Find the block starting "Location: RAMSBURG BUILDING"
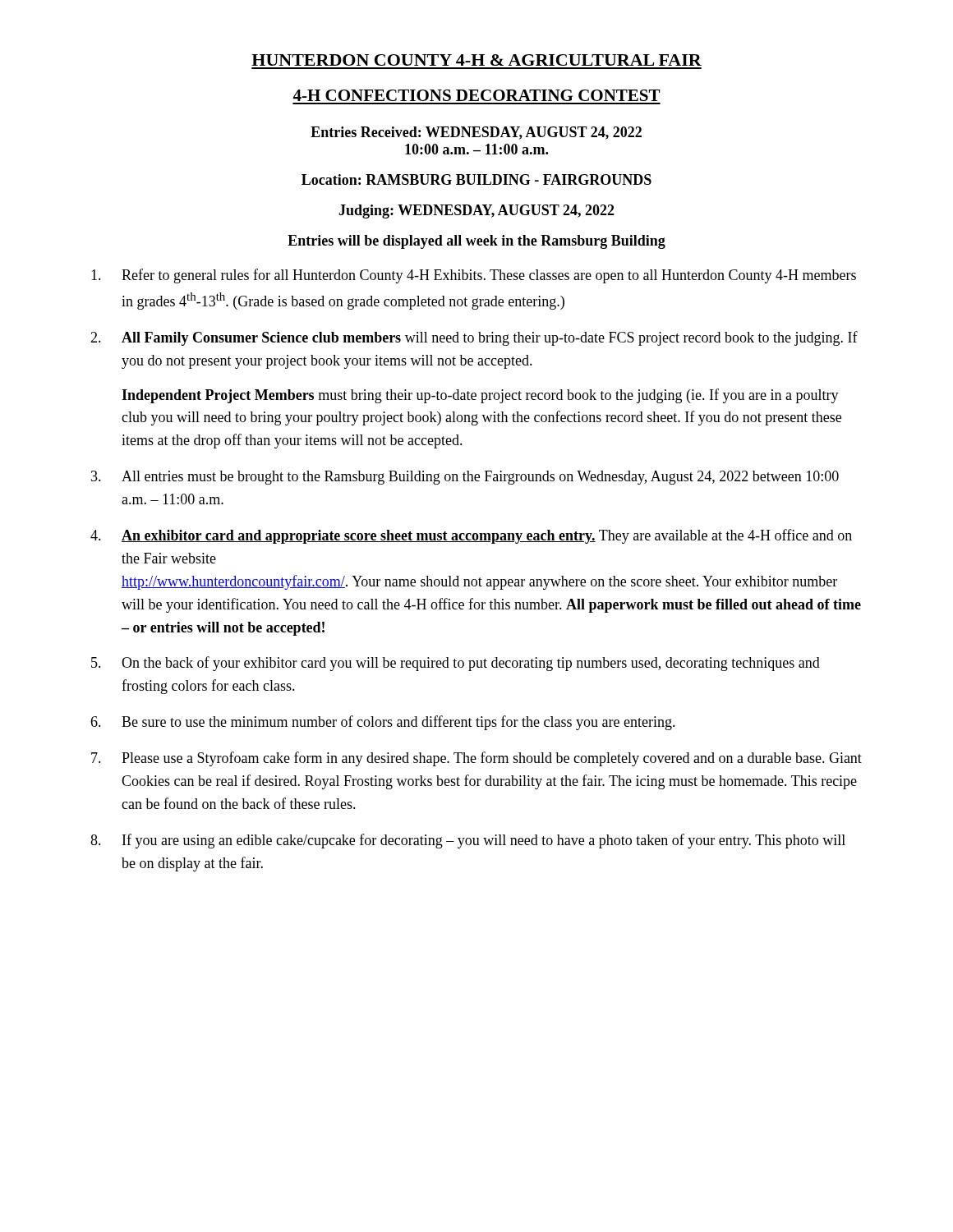Image resolution: width=953 pixels, height=1232 pixels. coord(476,180)
